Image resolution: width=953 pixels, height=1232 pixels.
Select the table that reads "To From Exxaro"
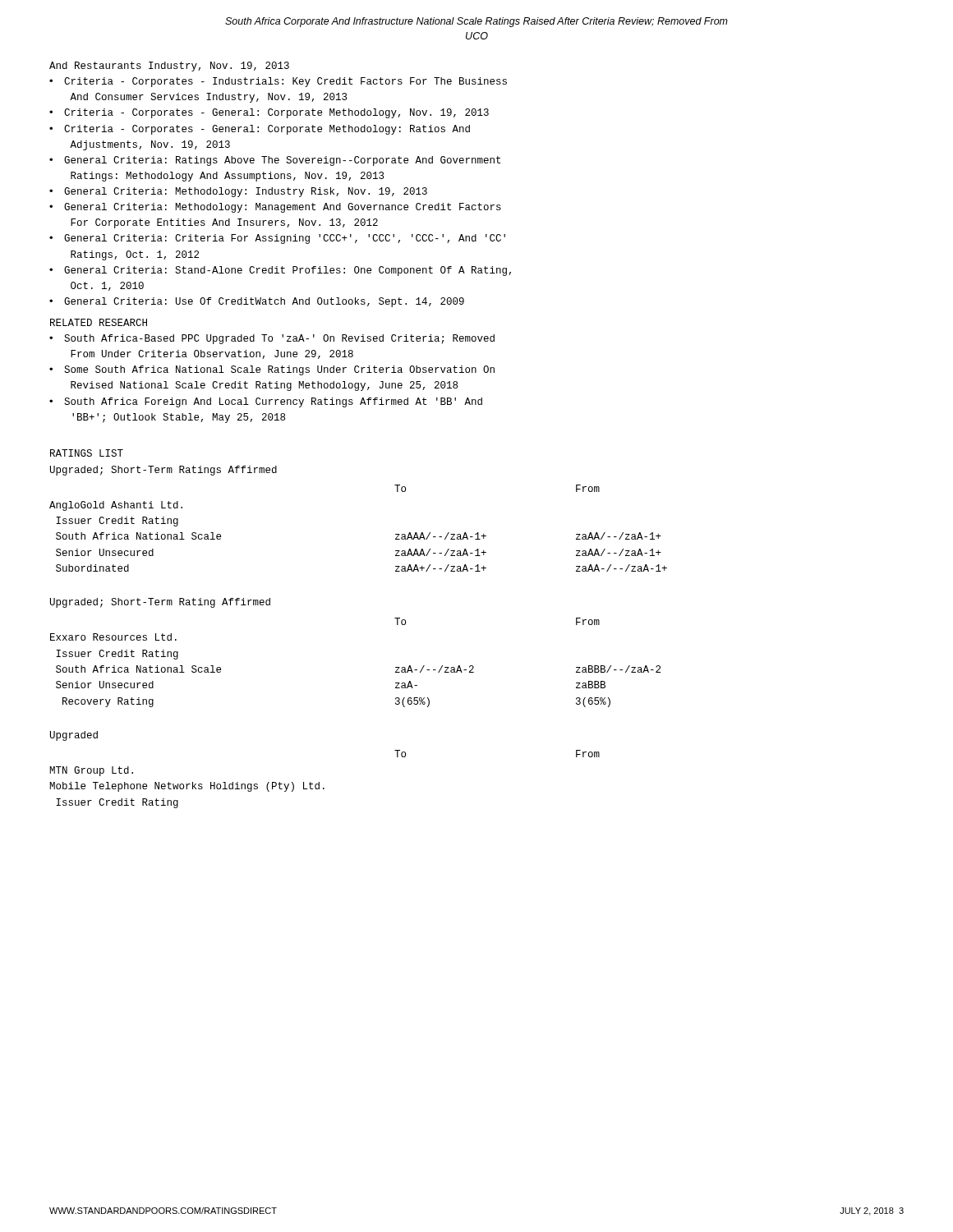(476, 663)
